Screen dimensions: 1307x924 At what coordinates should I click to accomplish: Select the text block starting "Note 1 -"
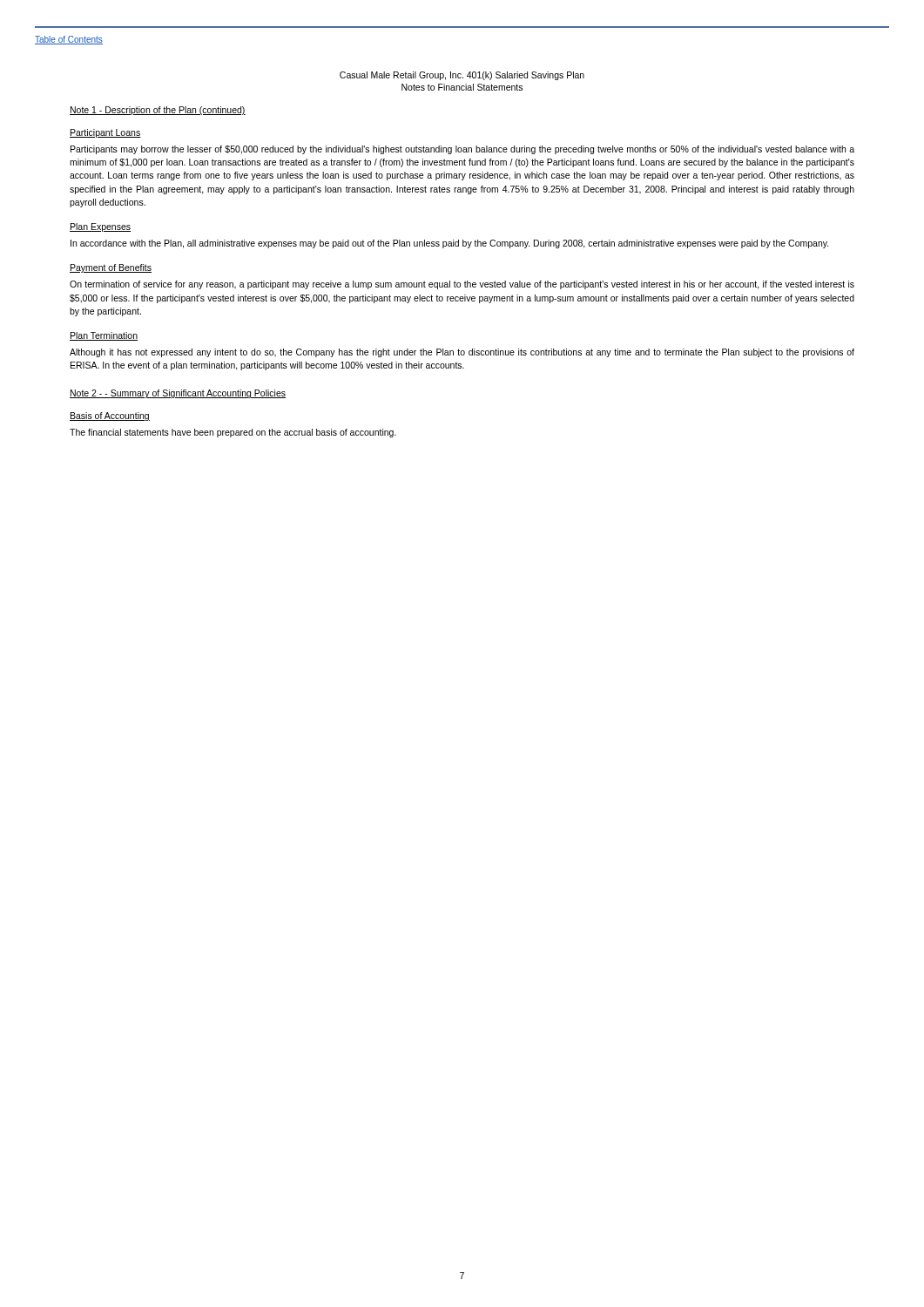tap(157, 110)
